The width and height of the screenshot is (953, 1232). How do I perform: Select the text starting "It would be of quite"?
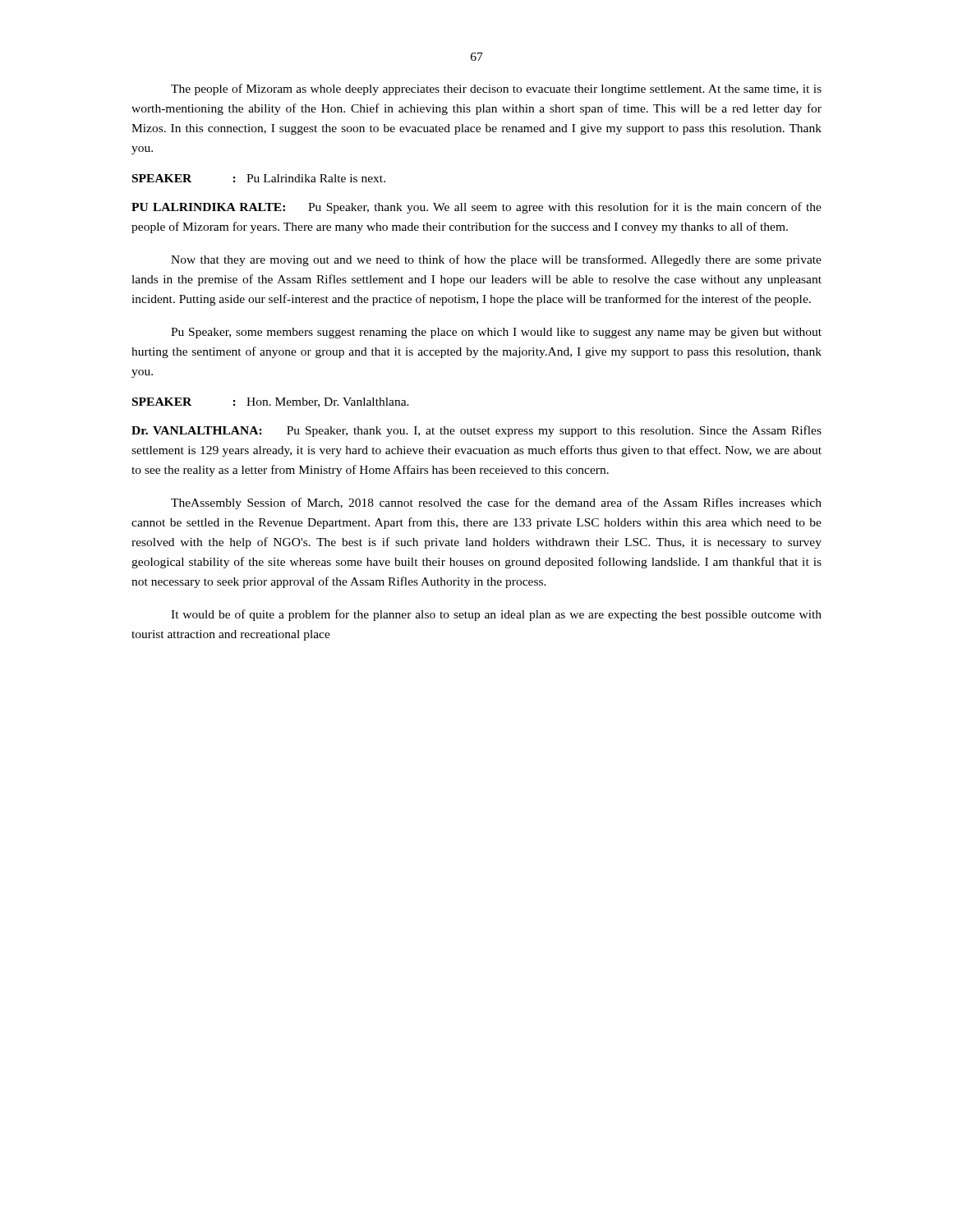click(x=476, y=624)
